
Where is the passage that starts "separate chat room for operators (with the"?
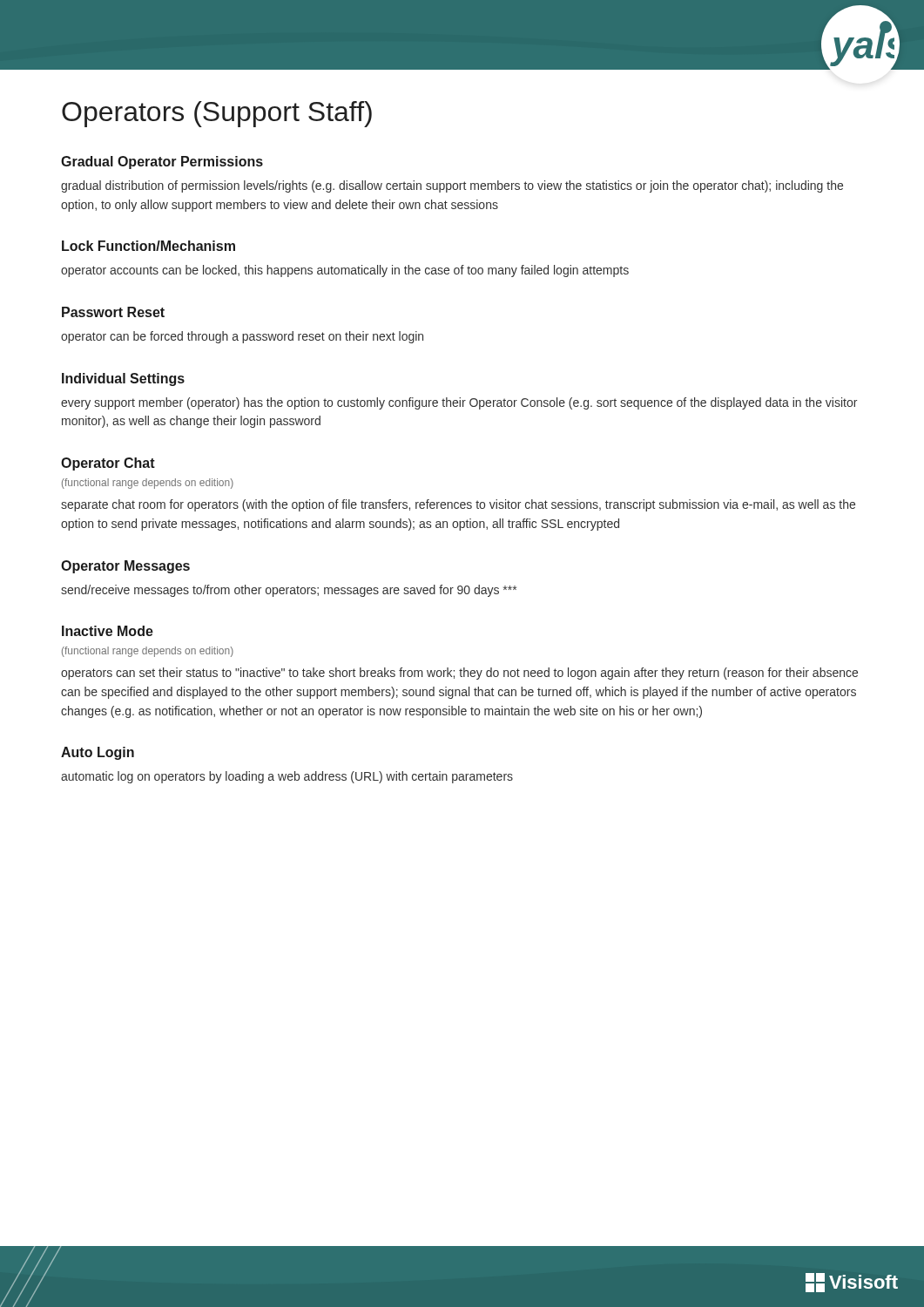tap(458, 514)
